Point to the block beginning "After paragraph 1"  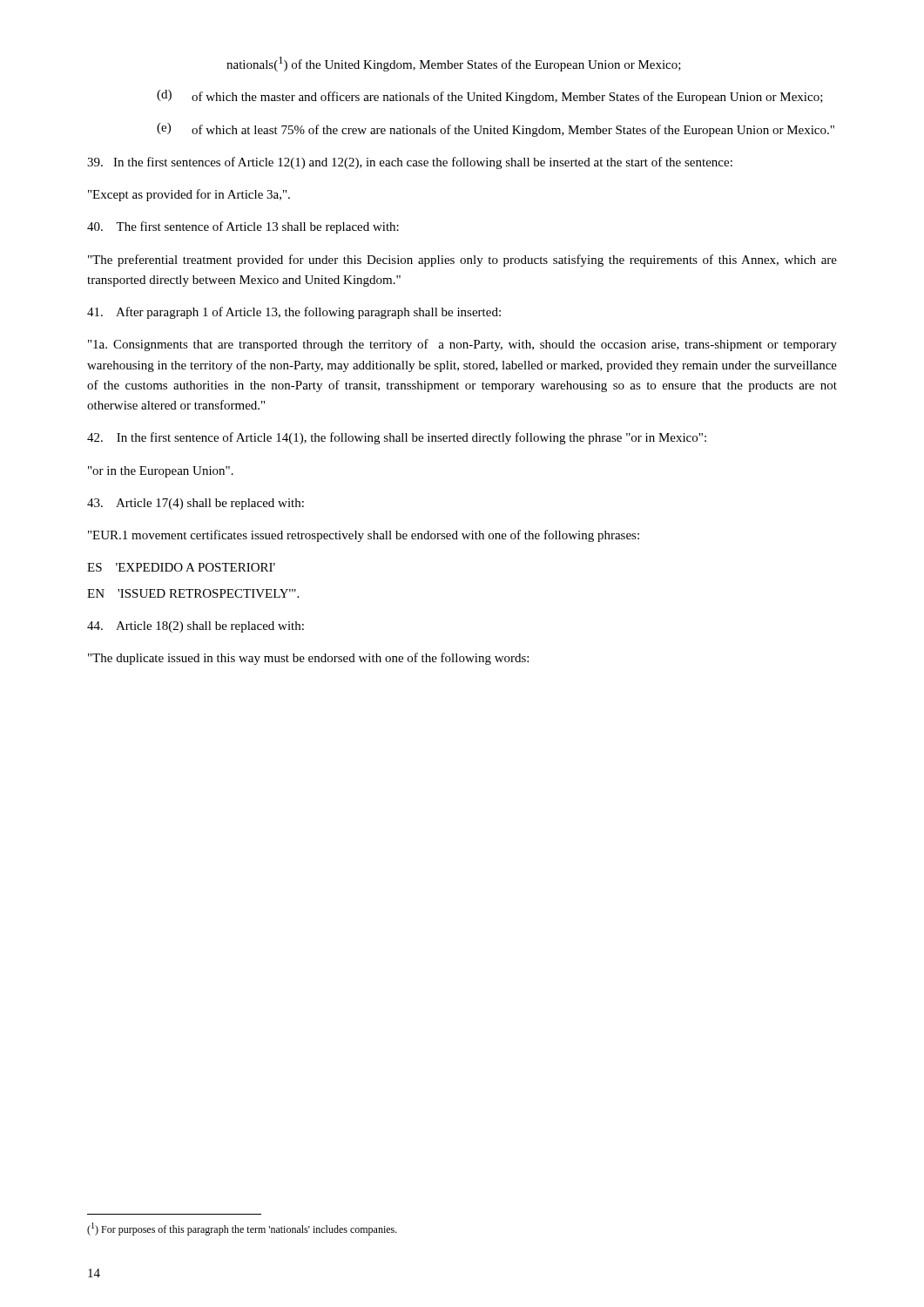(294, 312)
